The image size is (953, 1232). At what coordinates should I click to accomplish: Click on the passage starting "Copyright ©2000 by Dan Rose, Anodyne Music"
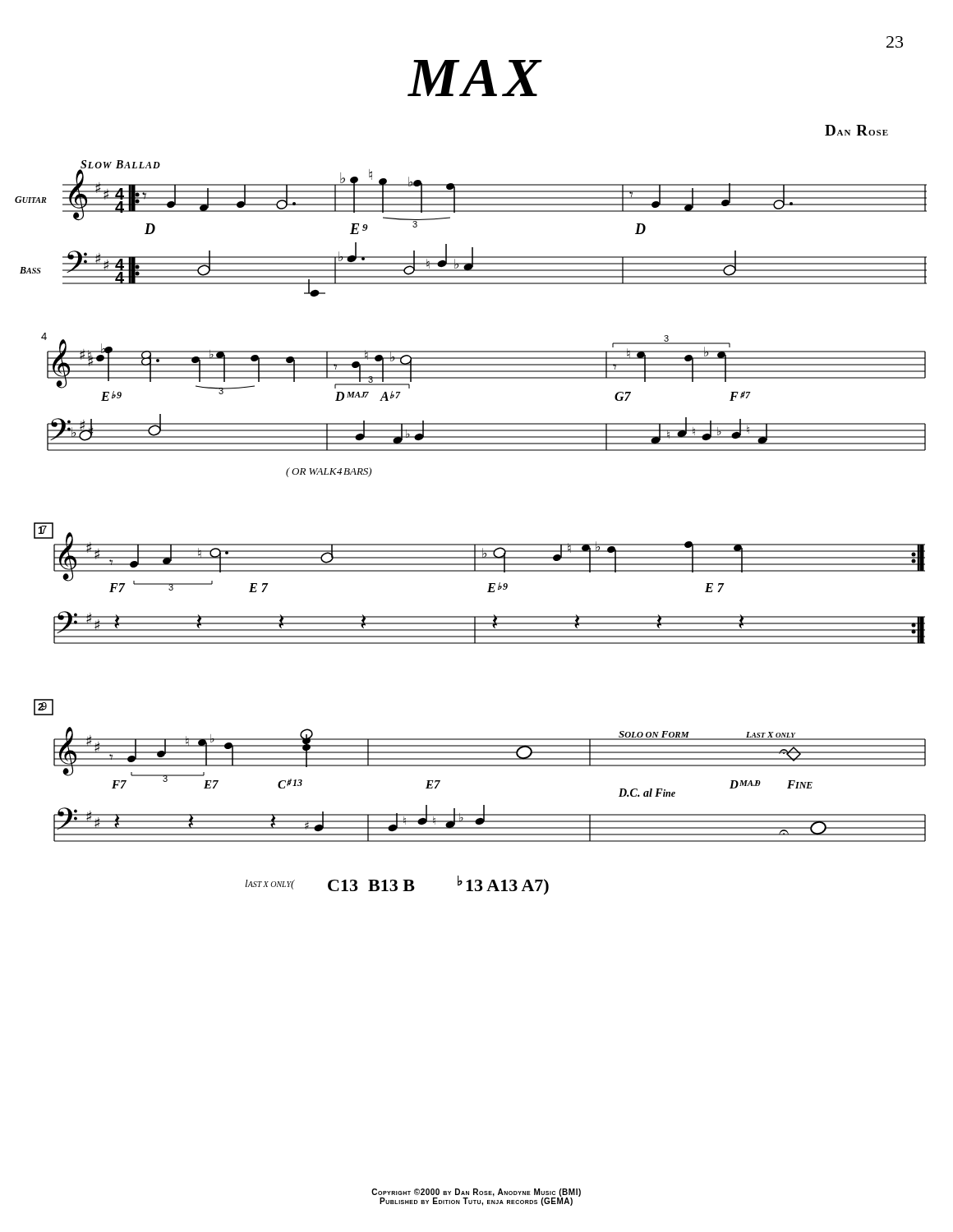tap(476, 1197)
